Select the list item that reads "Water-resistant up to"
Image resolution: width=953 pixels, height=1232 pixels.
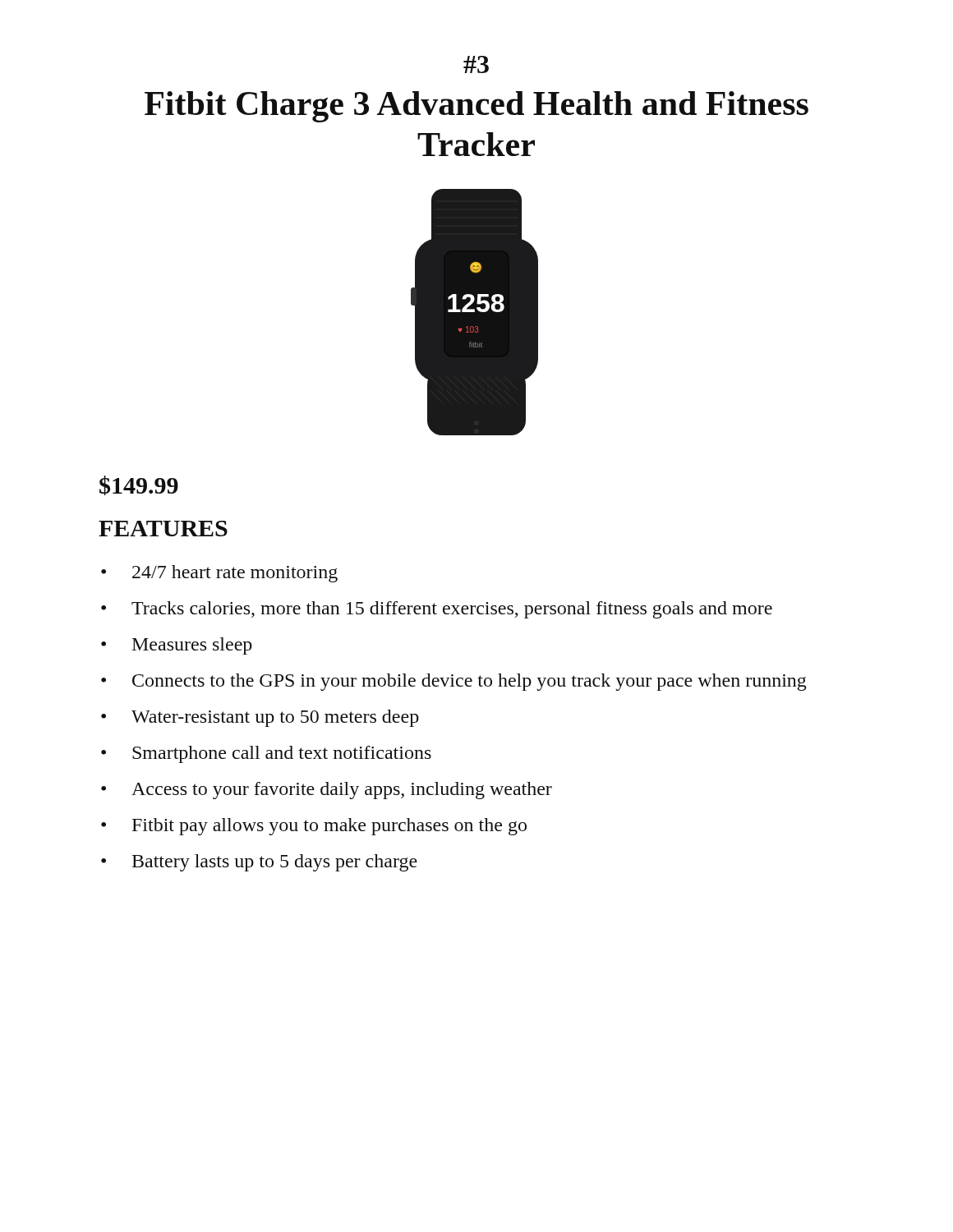(275, 716)
